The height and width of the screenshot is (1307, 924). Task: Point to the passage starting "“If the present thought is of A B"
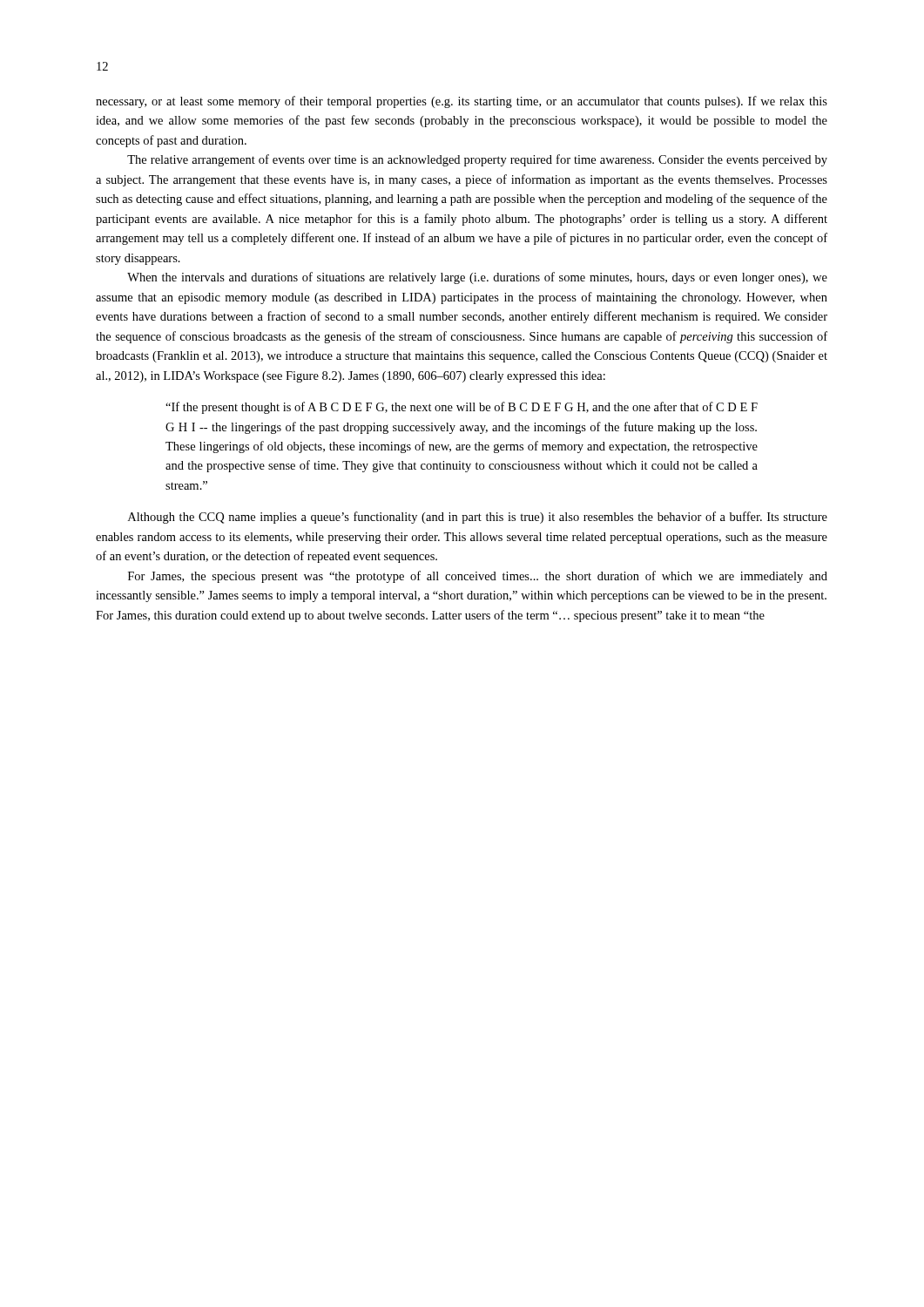coord(462,446)
